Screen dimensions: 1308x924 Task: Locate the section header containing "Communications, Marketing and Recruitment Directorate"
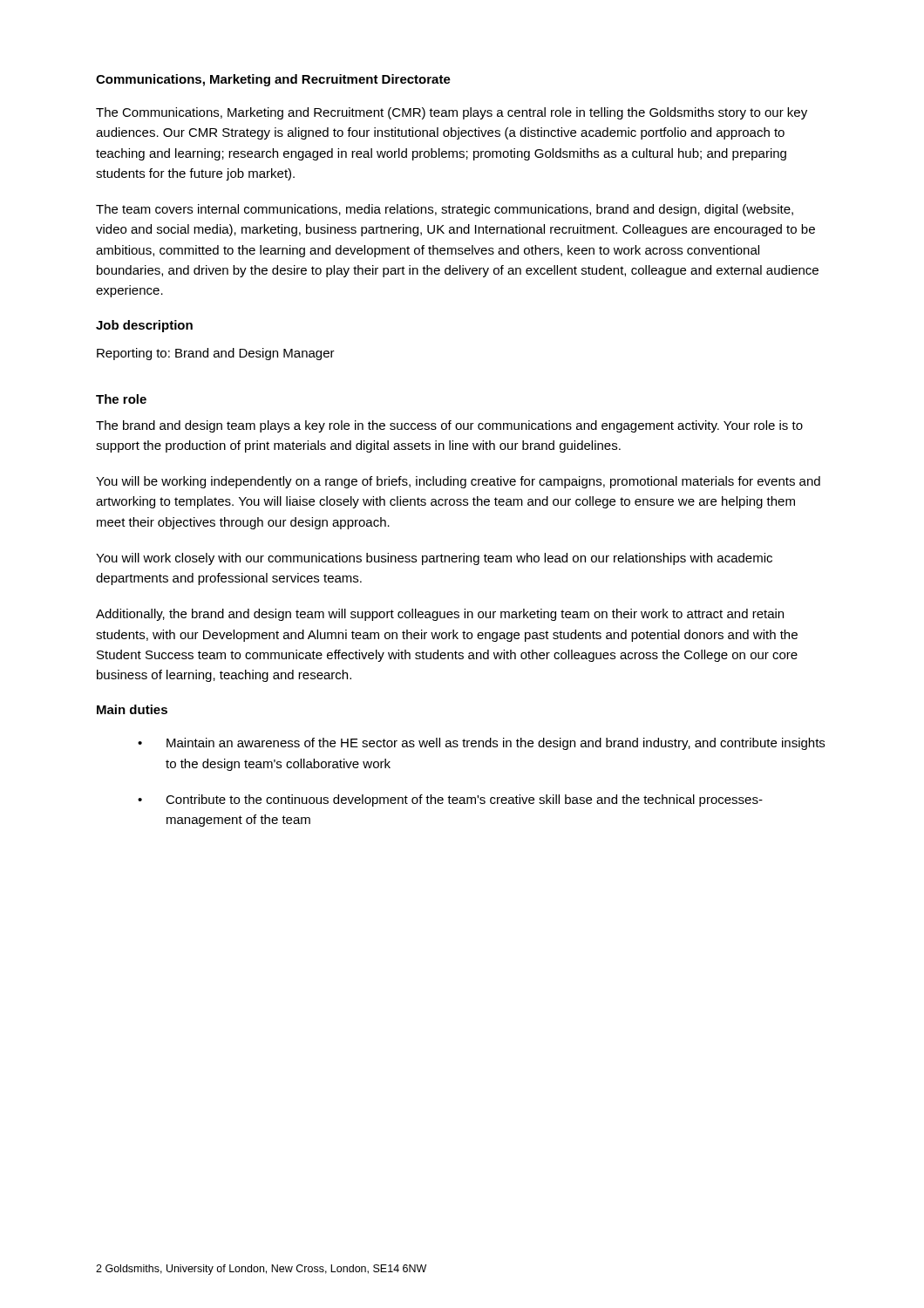click(273, 79)
